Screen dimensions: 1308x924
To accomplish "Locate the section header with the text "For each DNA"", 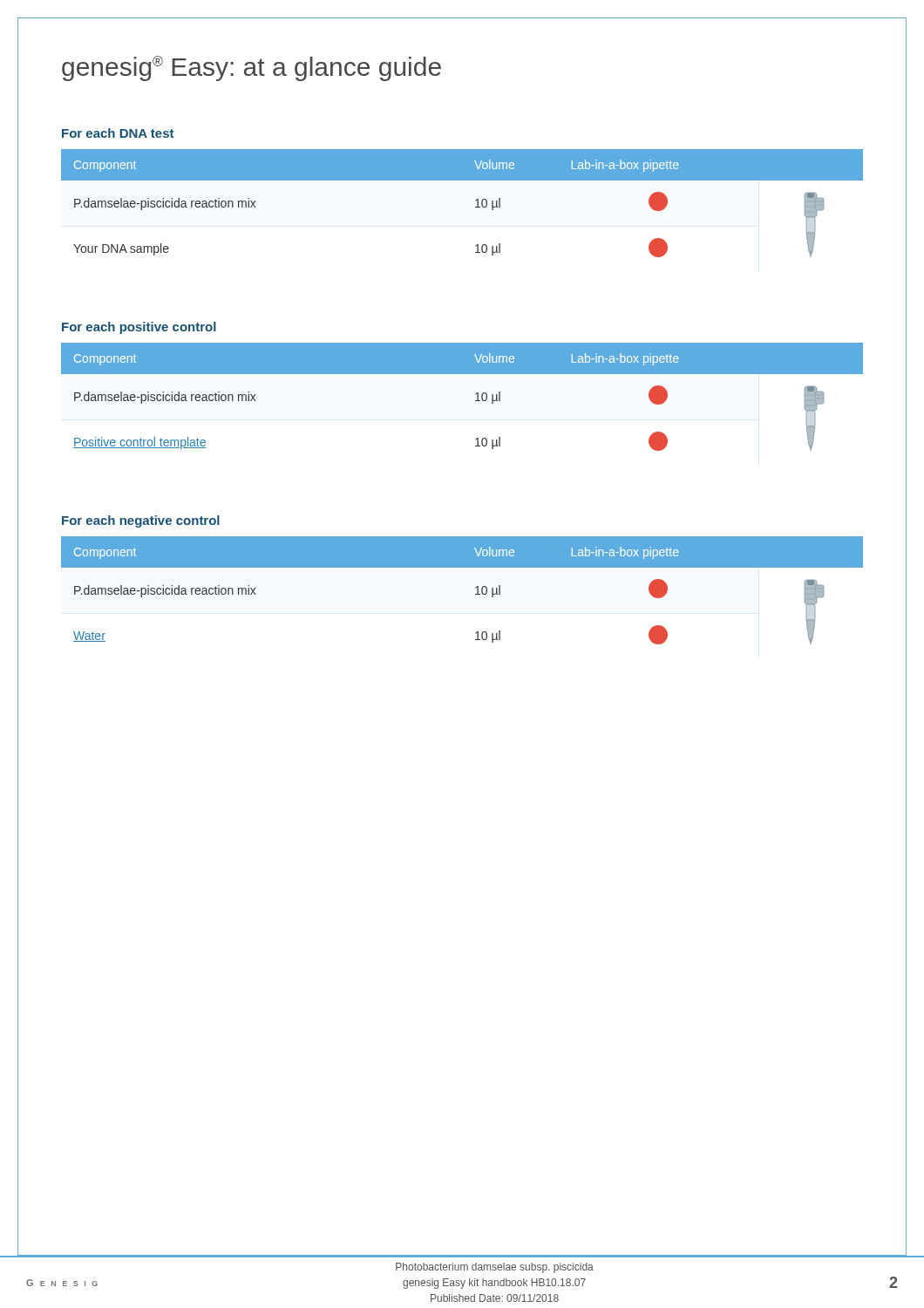I will click(117, 133).
